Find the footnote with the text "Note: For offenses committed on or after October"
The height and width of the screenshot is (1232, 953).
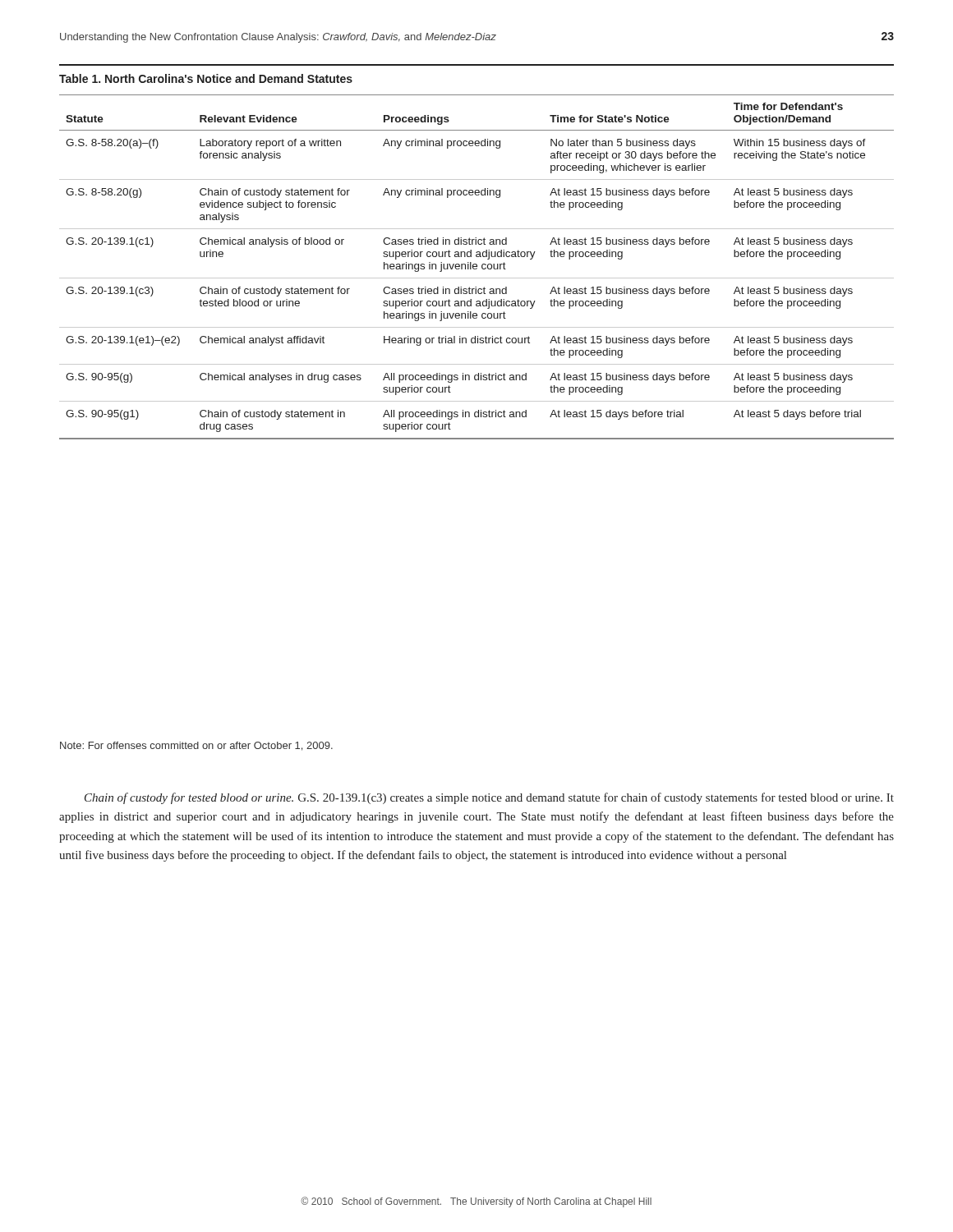(x=196, y=745)
